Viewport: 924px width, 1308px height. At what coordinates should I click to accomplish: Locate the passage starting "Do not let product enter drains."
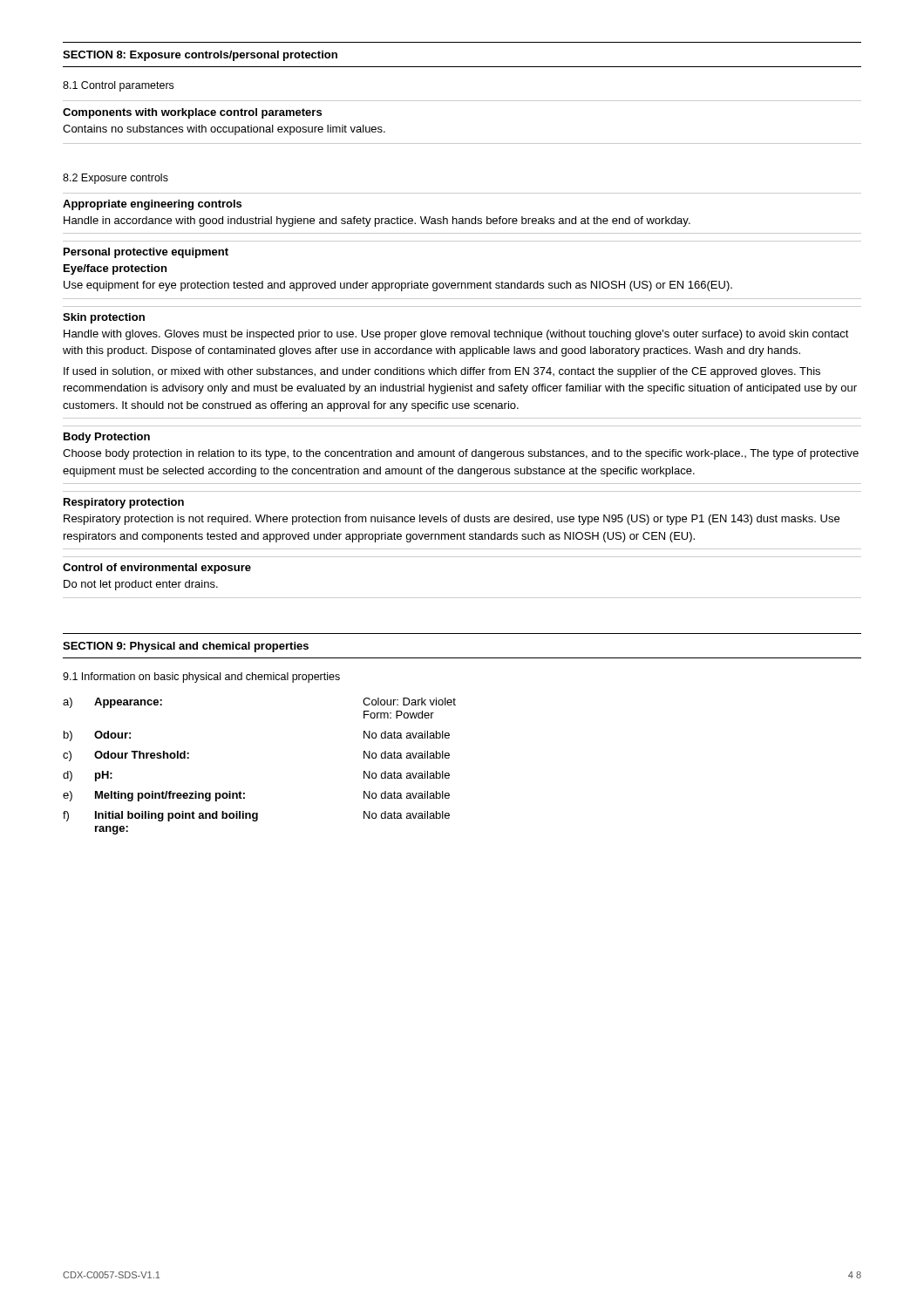point(141,584)
